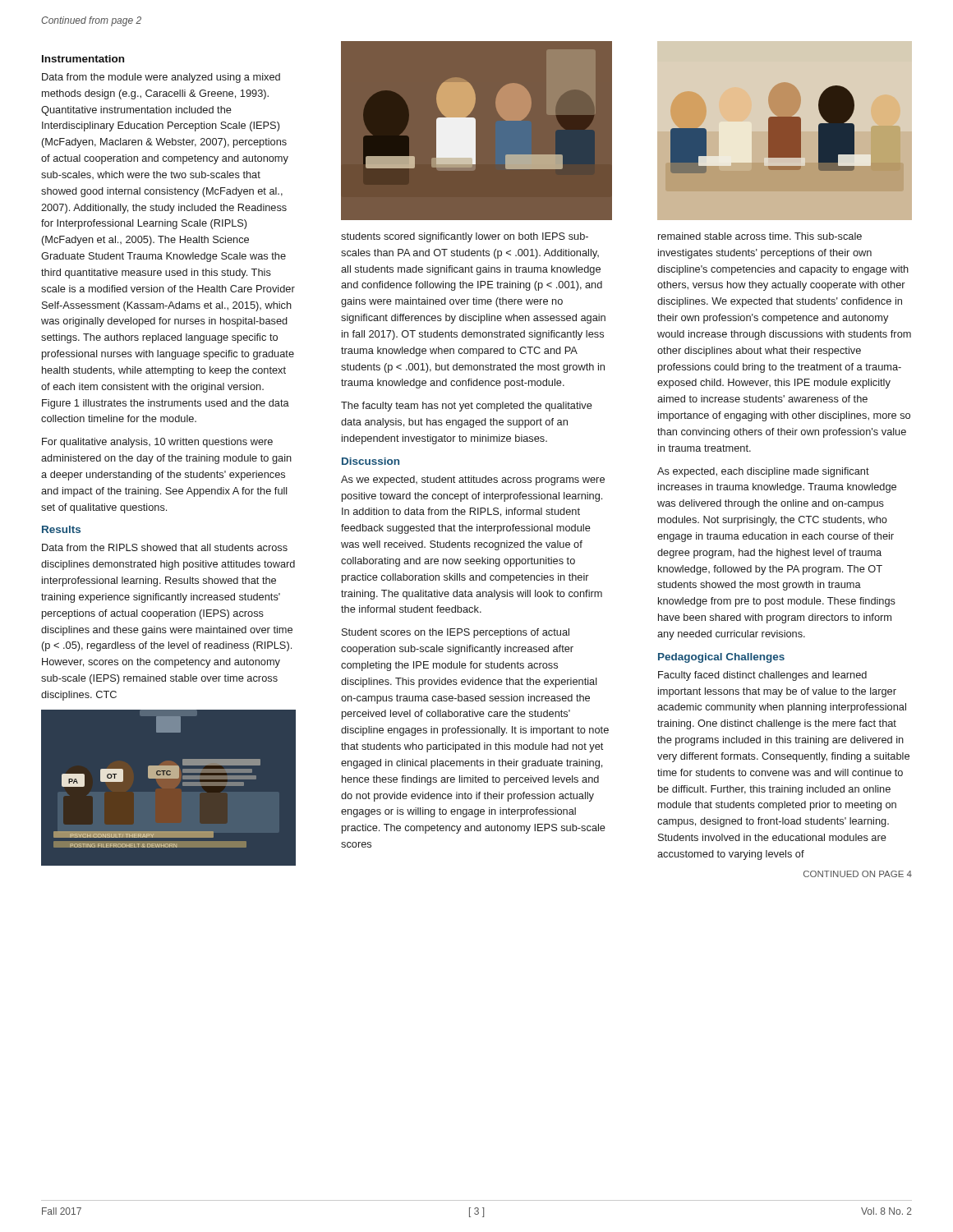Locate the text block that says "For qualitative analysis, 10"
Viewport: 953px width, 1232px height.
click(x=166, y=474)
